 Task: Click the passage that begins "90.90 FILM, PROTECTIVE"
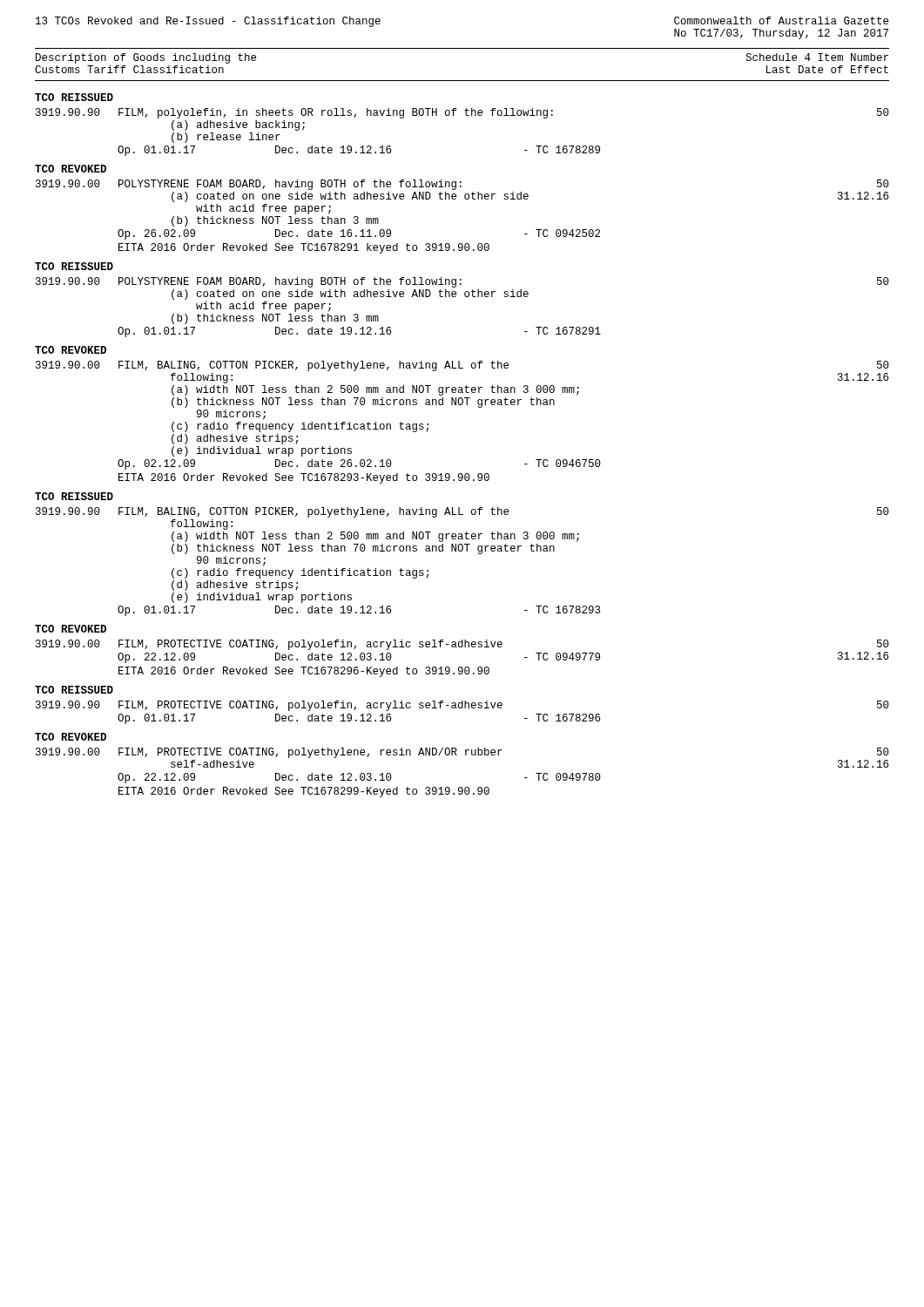tap(462, 712)
